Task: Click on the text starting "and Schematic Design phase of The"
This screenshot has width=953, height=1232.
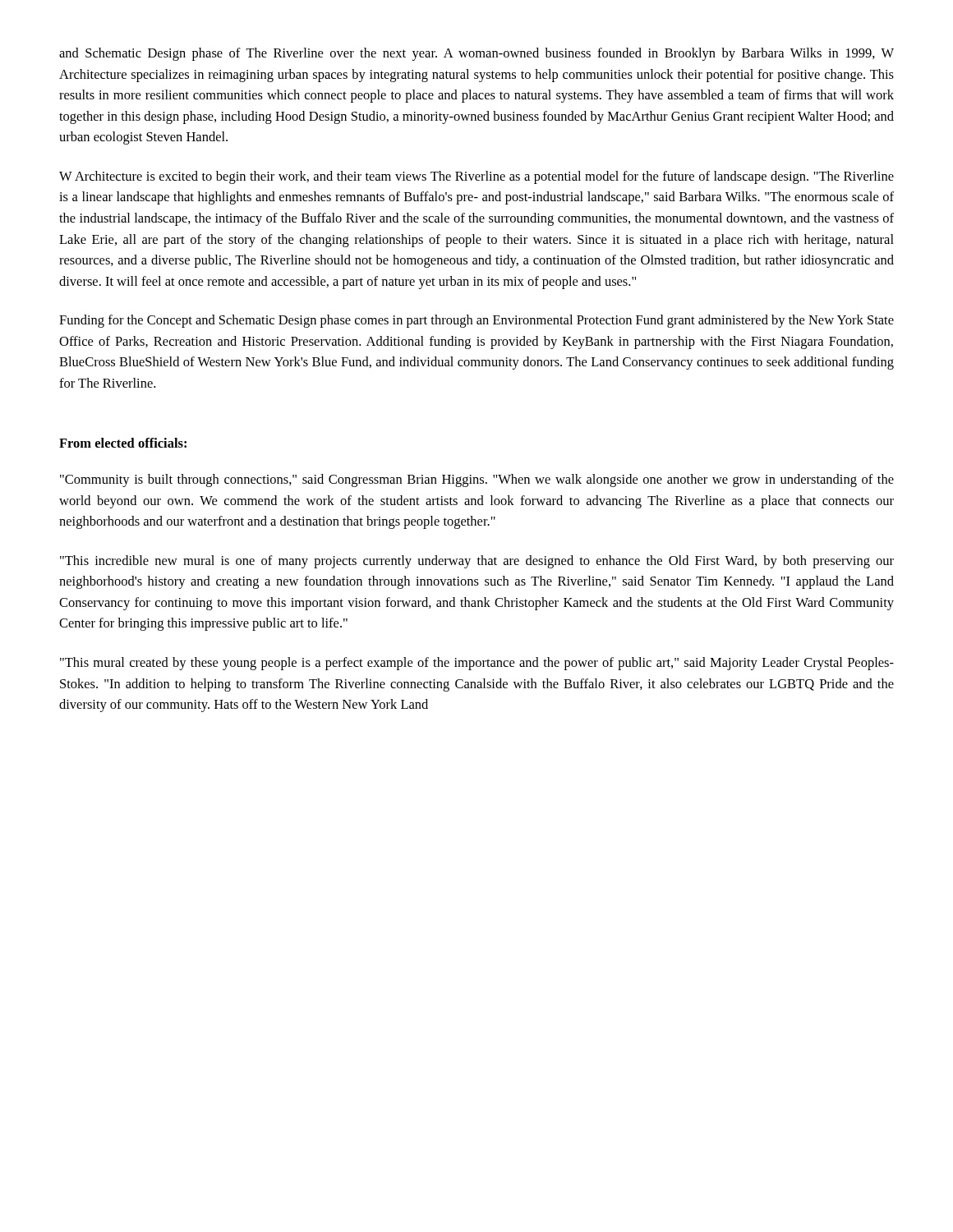Action: tap(476, 95)
